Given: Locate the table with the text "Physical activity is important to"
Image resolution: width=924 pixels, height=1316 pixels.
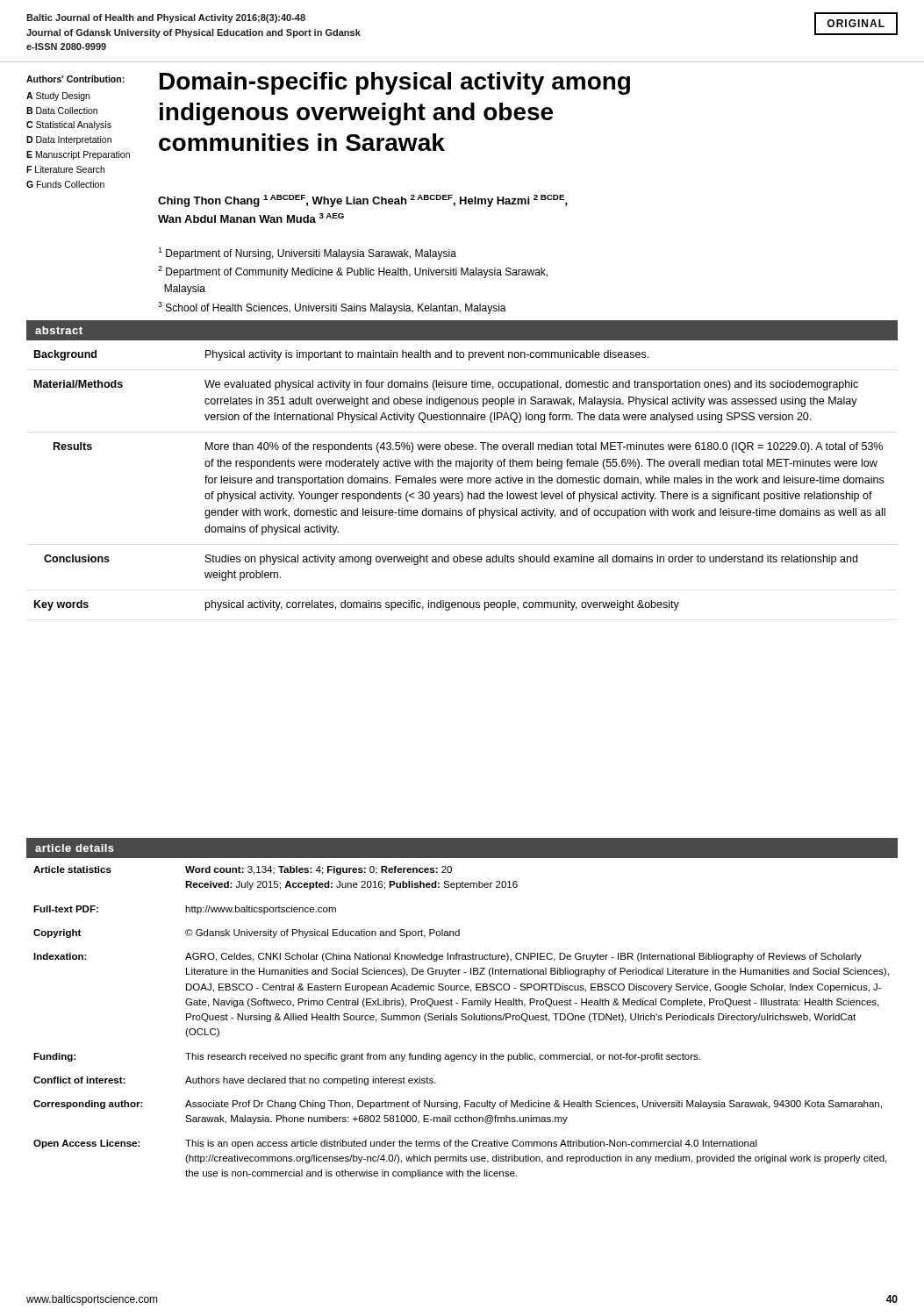Looking at the screenshot, I should click(x=462, y=480).
